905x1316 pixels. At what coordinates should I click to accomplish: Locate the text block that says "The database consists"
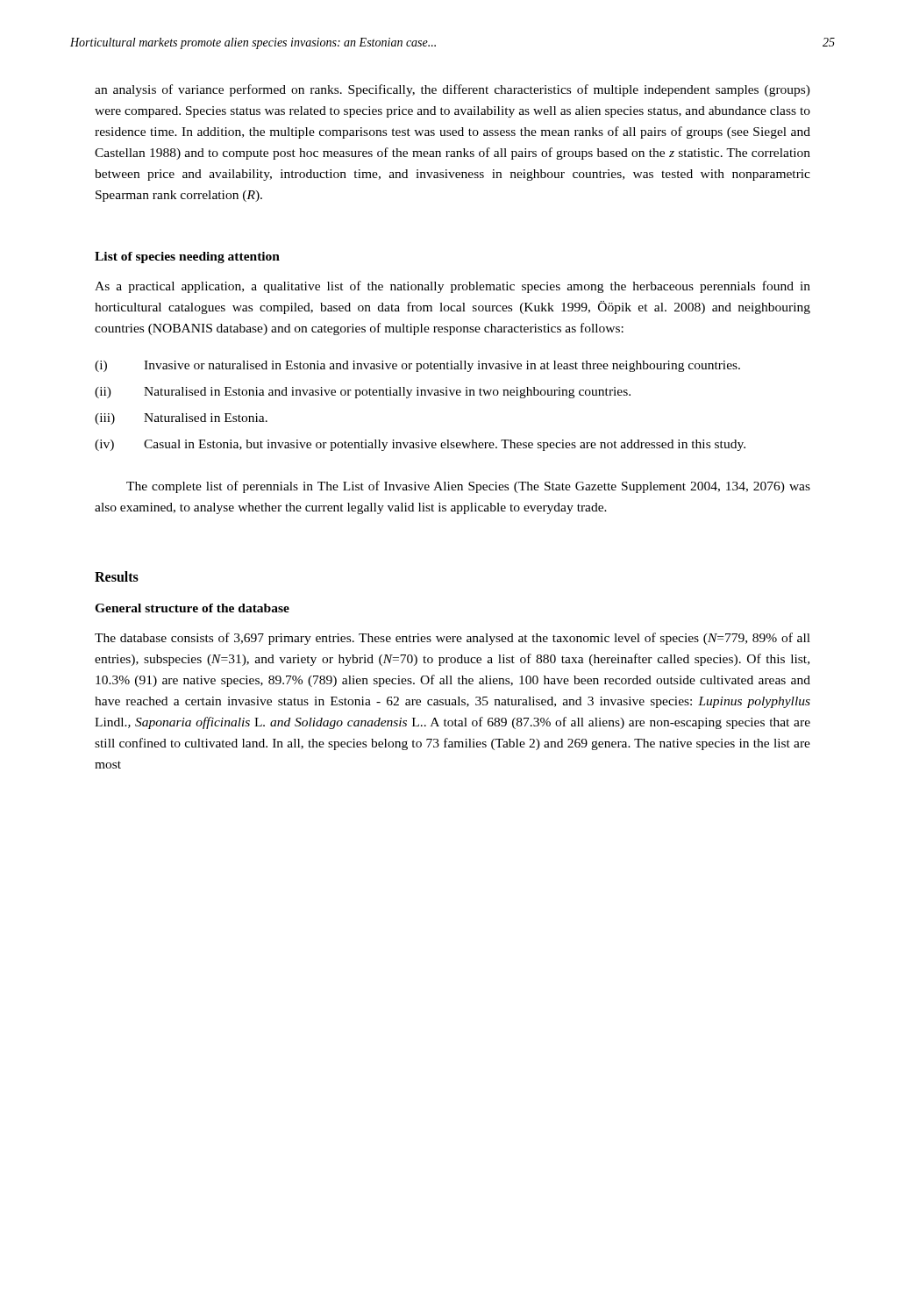tap(452, 701)
